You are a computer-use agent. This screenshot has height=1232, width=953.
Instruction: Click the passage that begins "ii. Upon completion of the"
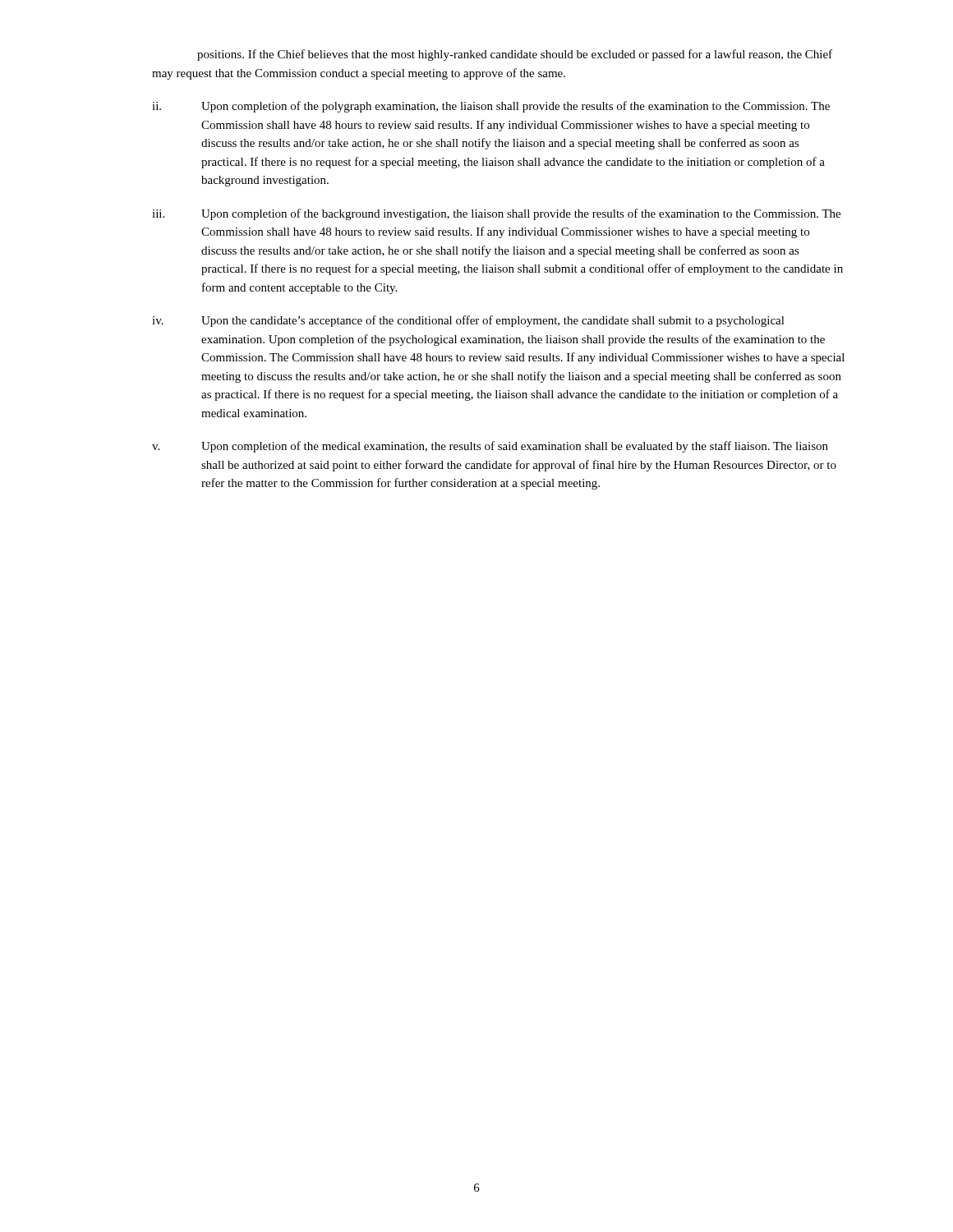(499, 143)
